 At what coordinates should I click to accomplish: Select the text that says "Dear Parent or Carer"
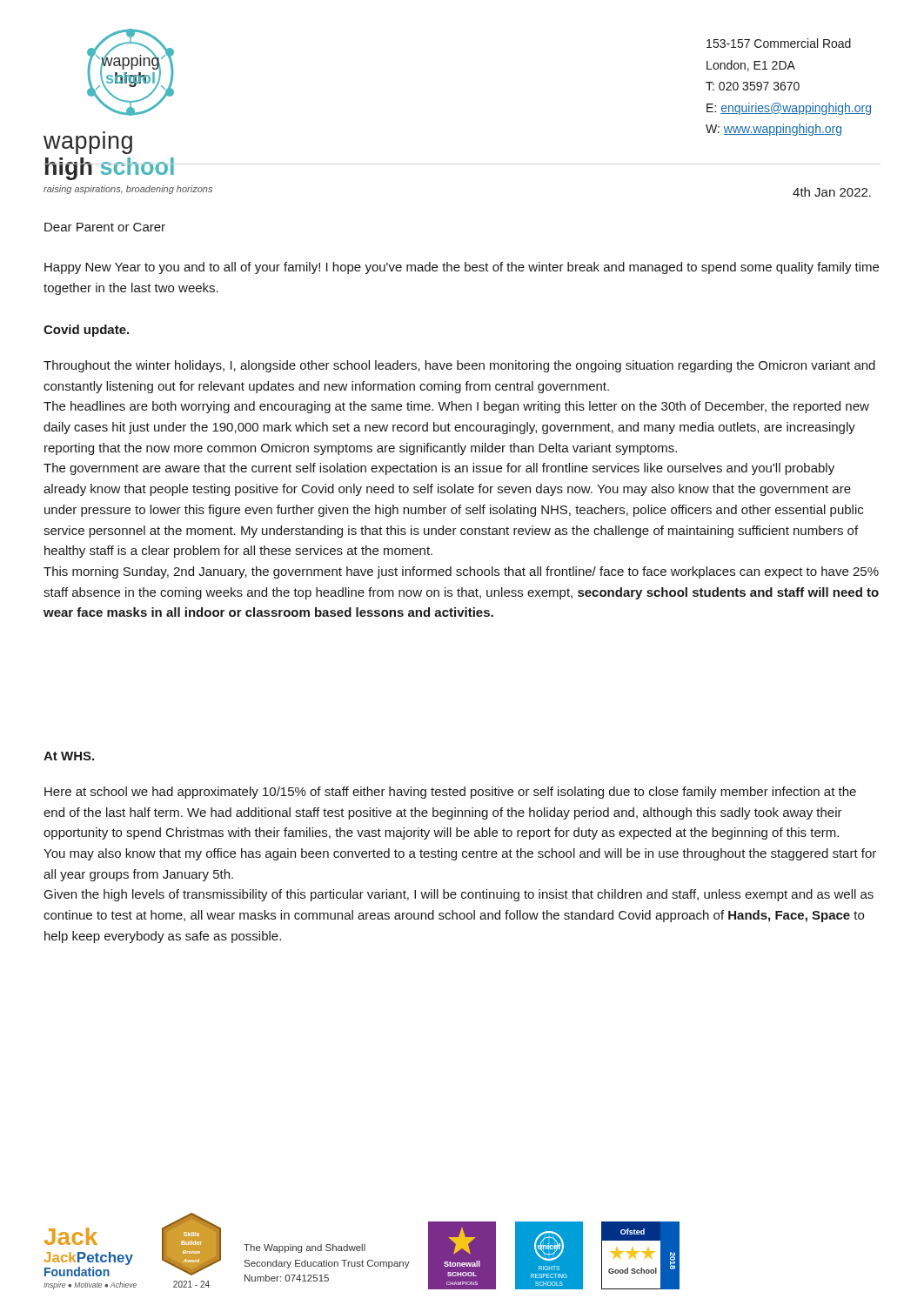[x=104, y=227]
